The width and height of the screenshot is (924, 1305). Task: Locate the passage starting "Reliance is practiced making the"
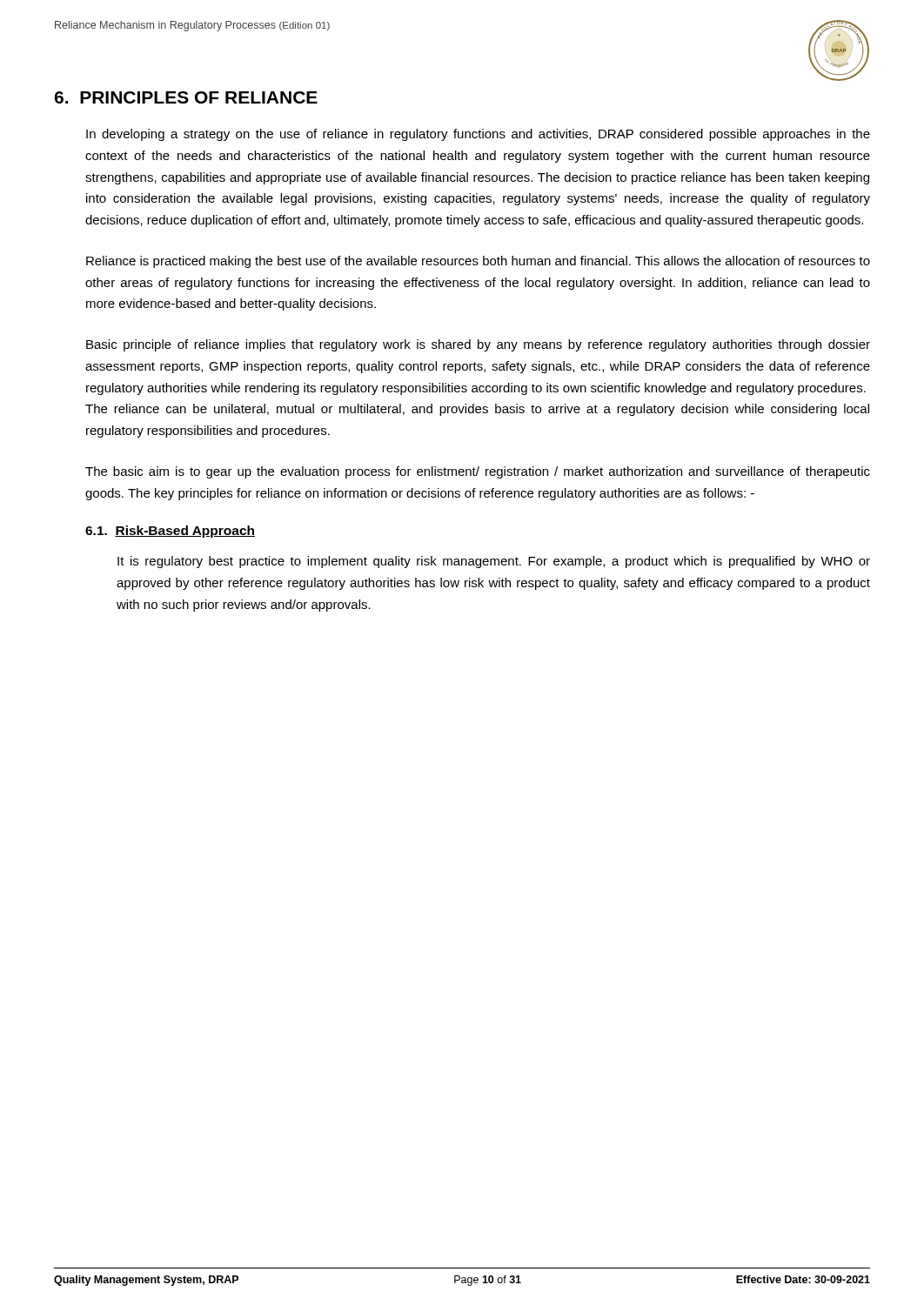point(478,282)
